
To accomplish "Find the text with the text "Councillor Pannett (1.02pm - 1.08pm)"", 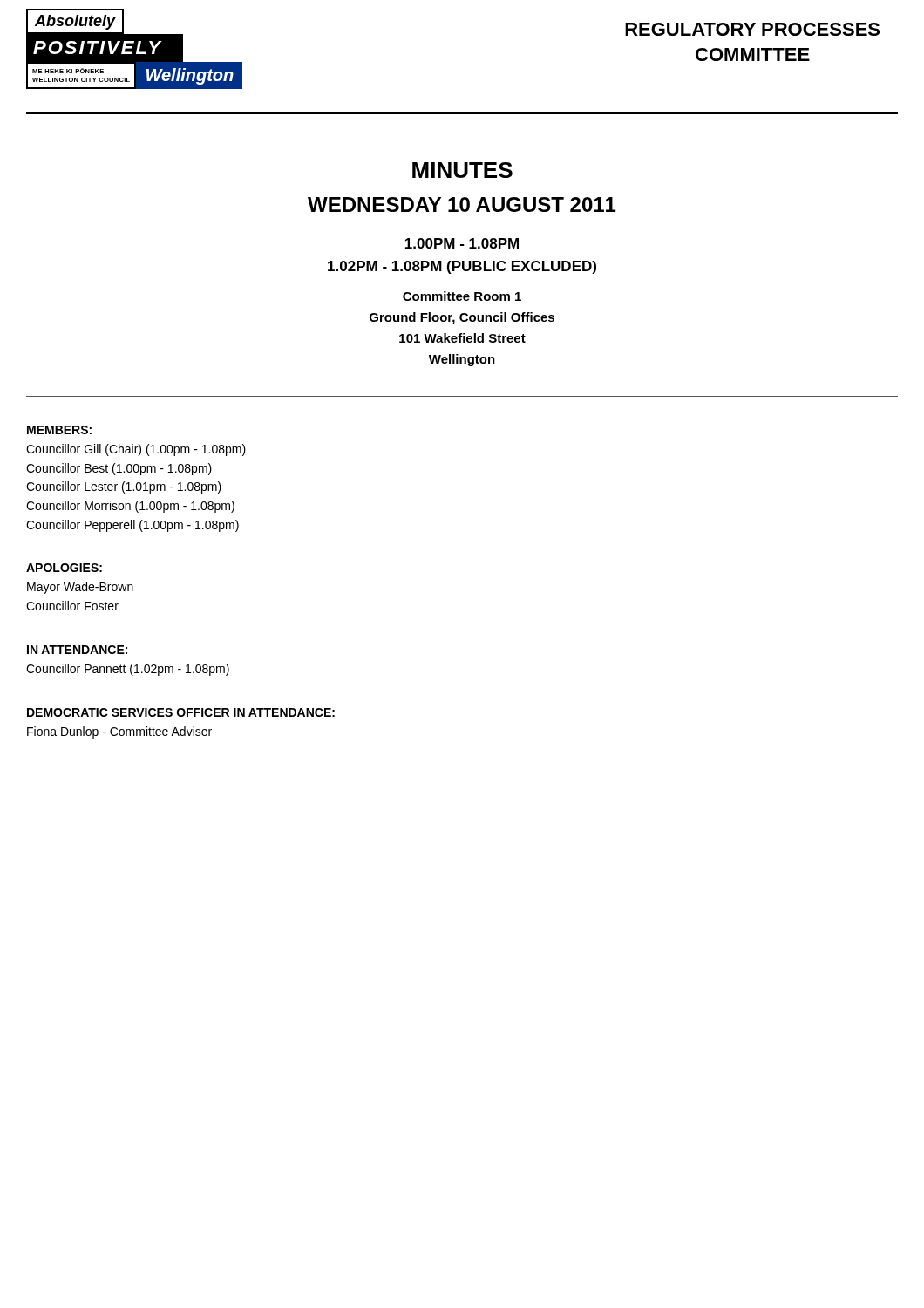I will (x=128, y=669).
